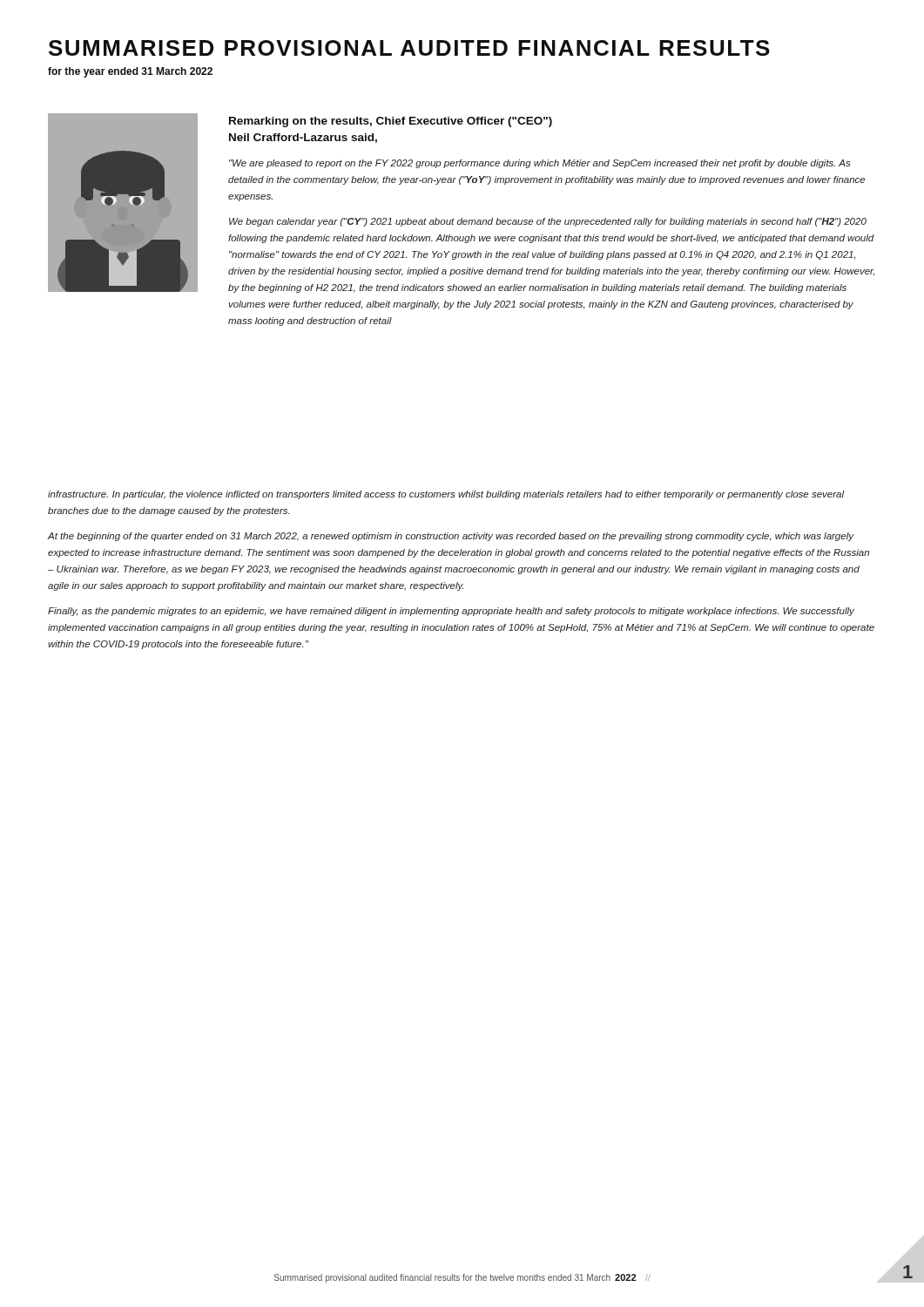Find the photo

coord(128,203)
